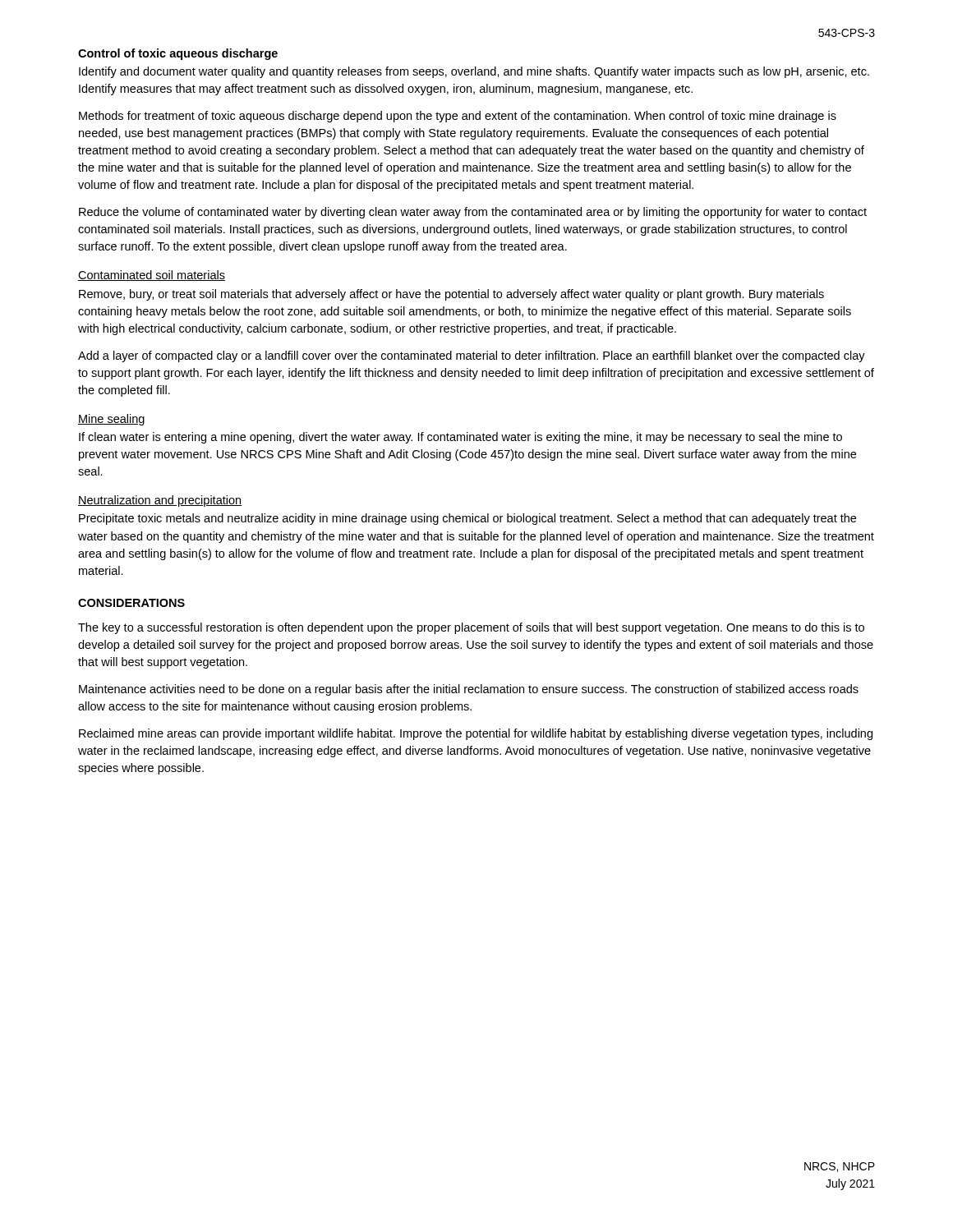Click on the region starting "Control of toxic aqueous discharge"
The image size is (953, 1232).
click(178, 53)
